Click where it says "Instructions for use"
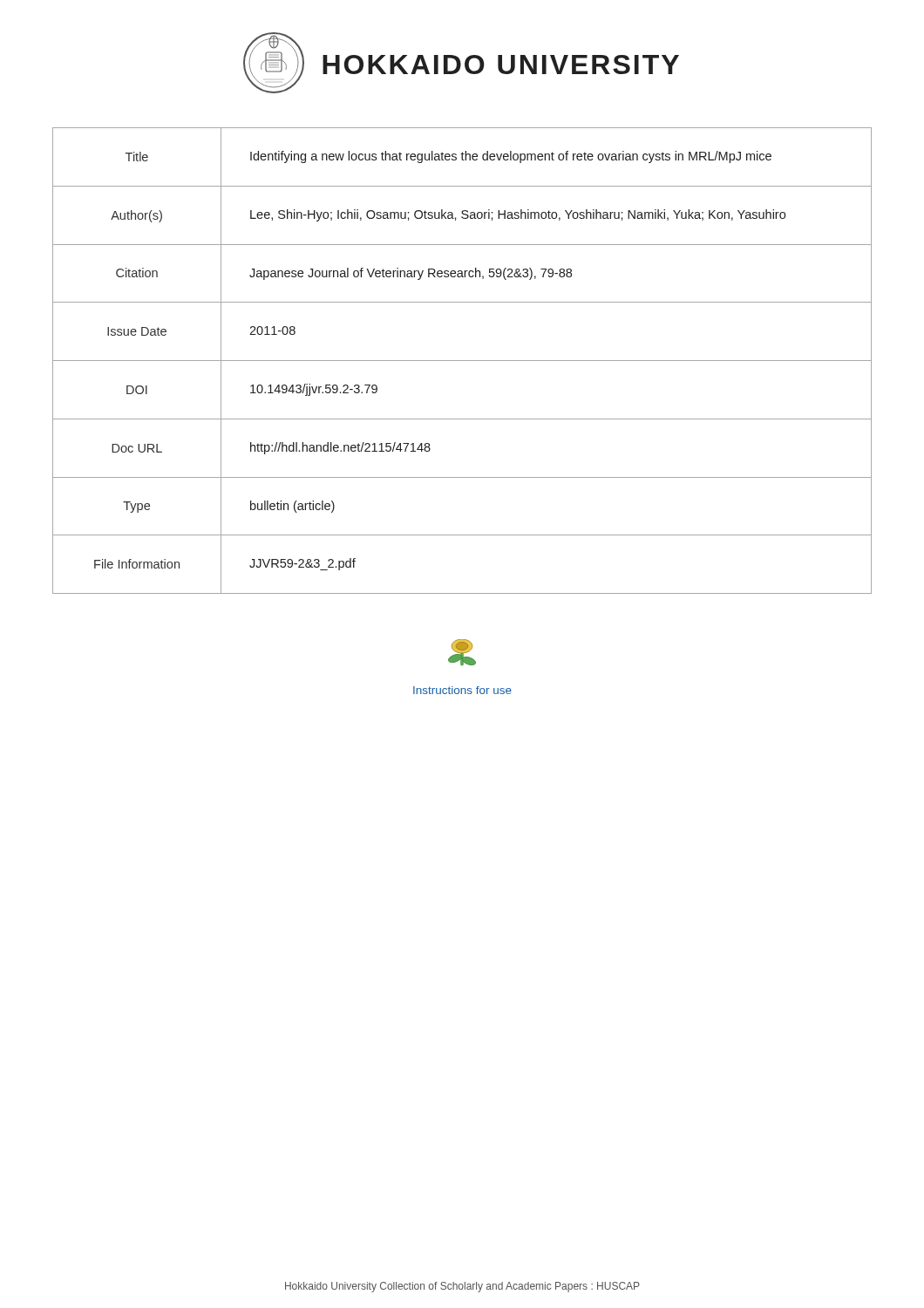This screenshot has width=924, height=1308. [462, 690]
